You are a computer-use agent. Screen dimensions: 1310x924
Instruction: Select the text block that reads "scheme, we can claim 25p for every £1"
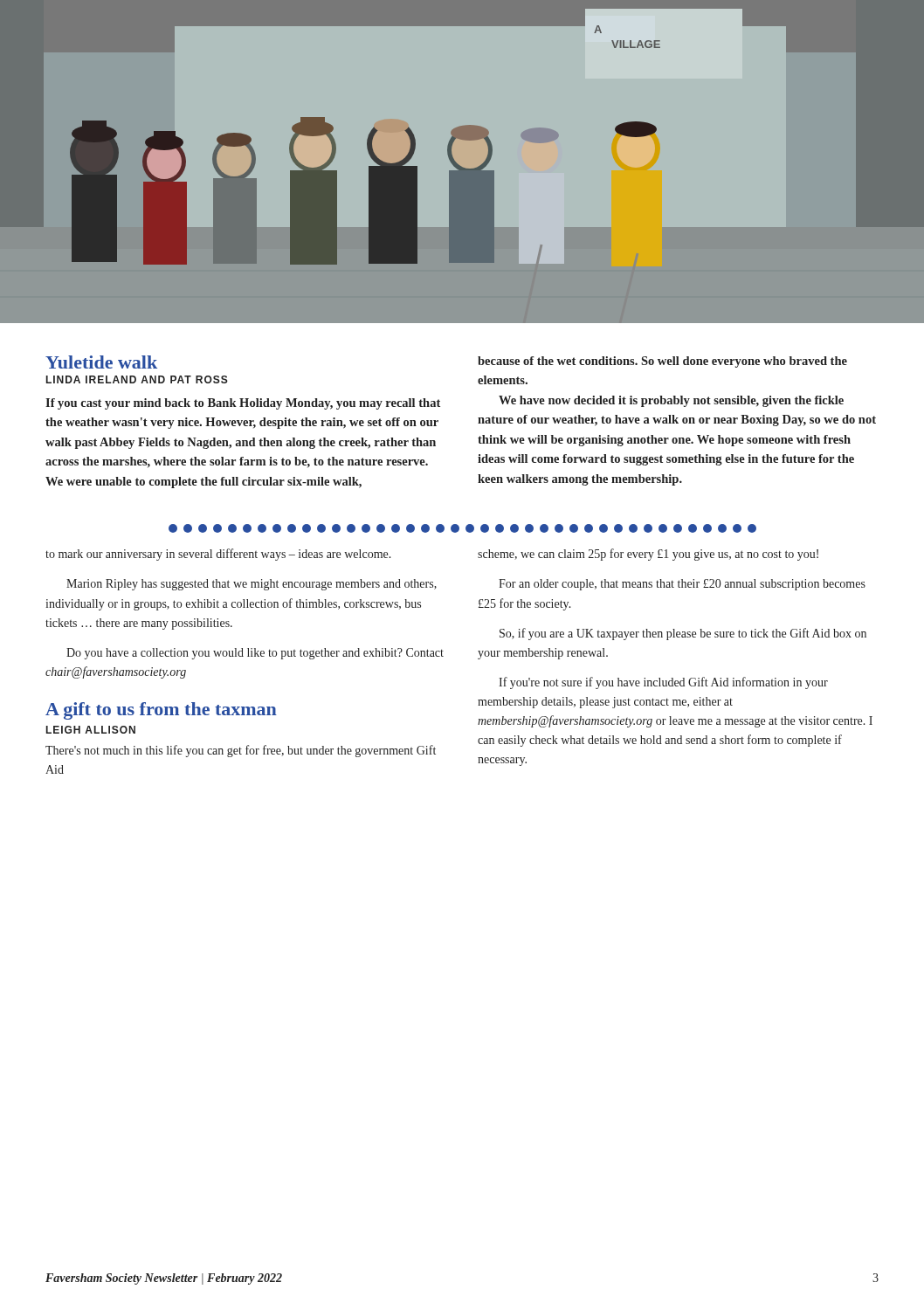point(648,555)
